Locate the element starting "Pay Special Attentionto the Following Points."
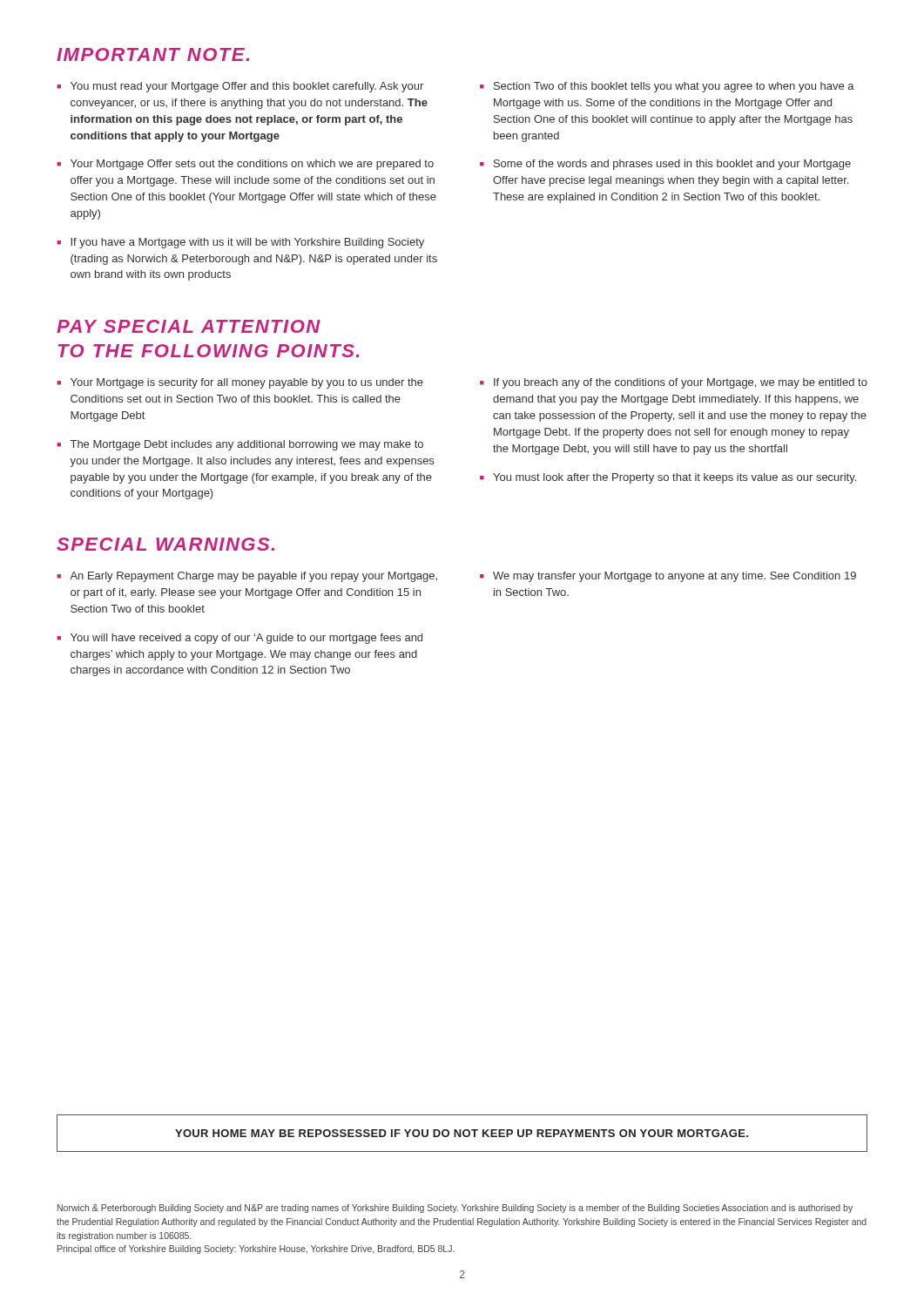 click(x=209, y=339)
